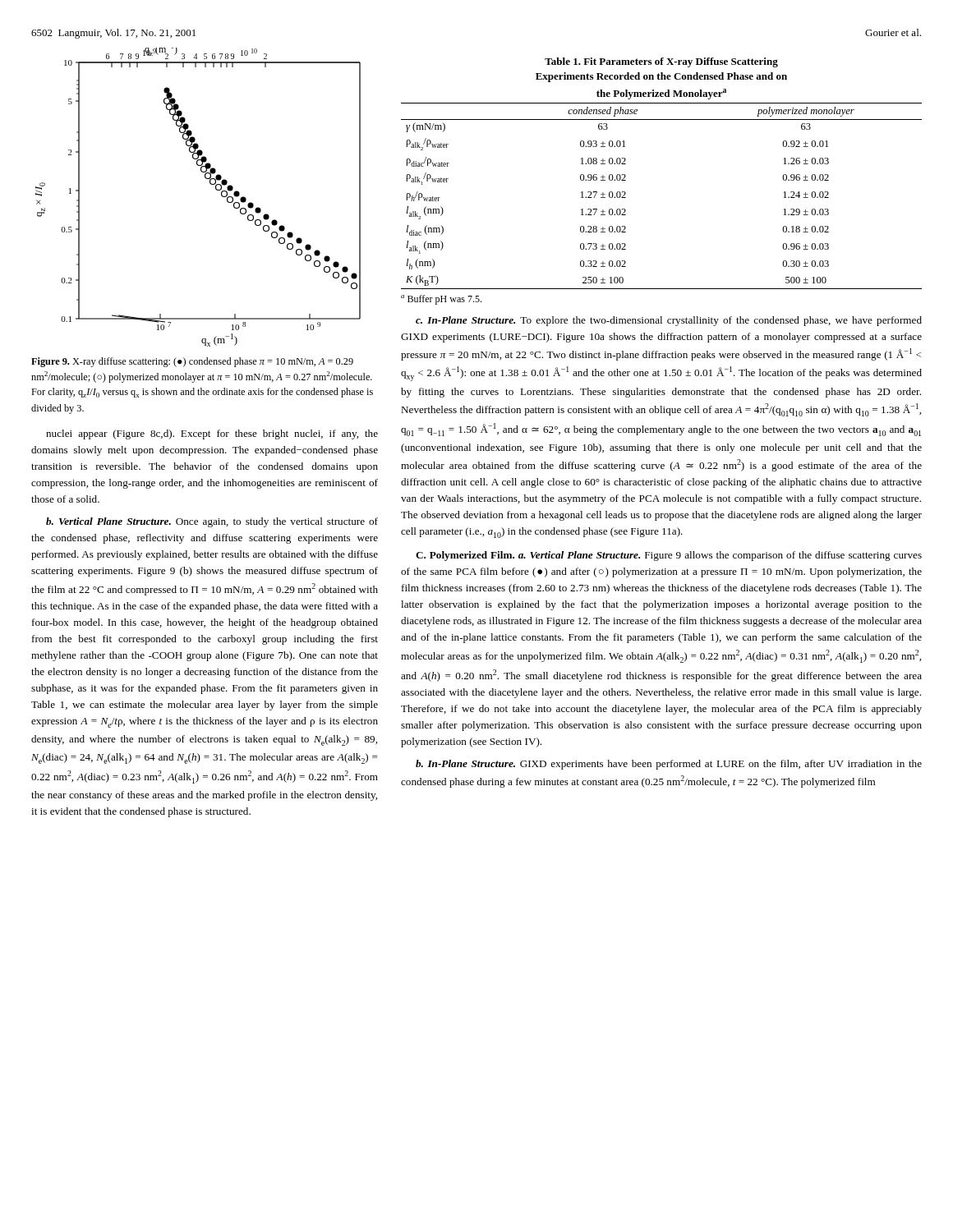
Task: Select the element starting "c. In-Plane Structure."
Action: (x=661, y=427)
